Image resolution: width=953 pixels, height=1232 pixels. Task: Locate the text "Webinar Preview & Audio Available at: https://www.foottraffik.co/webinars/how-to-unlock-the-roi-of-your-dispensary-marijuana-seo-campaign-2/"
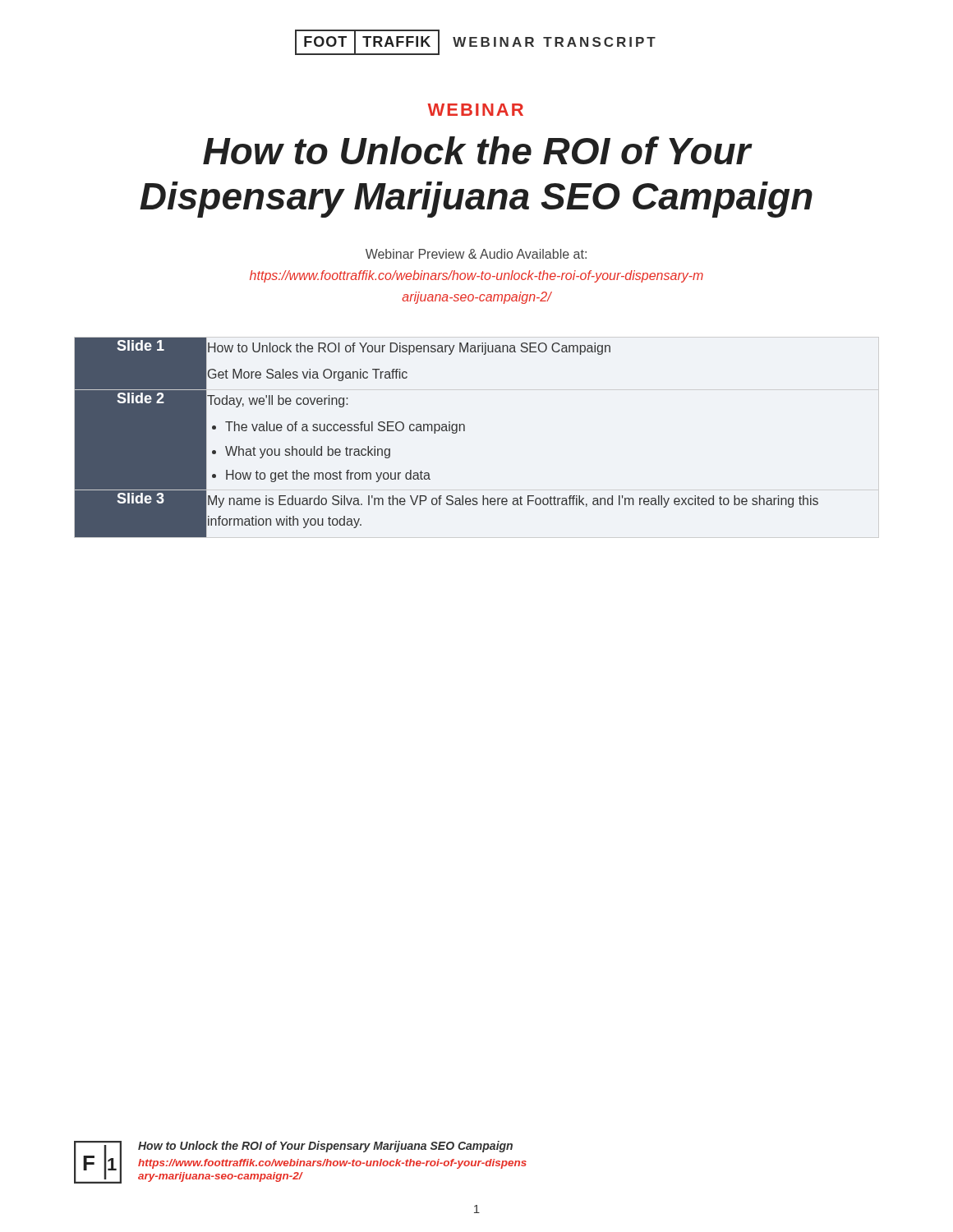point(476,276)
